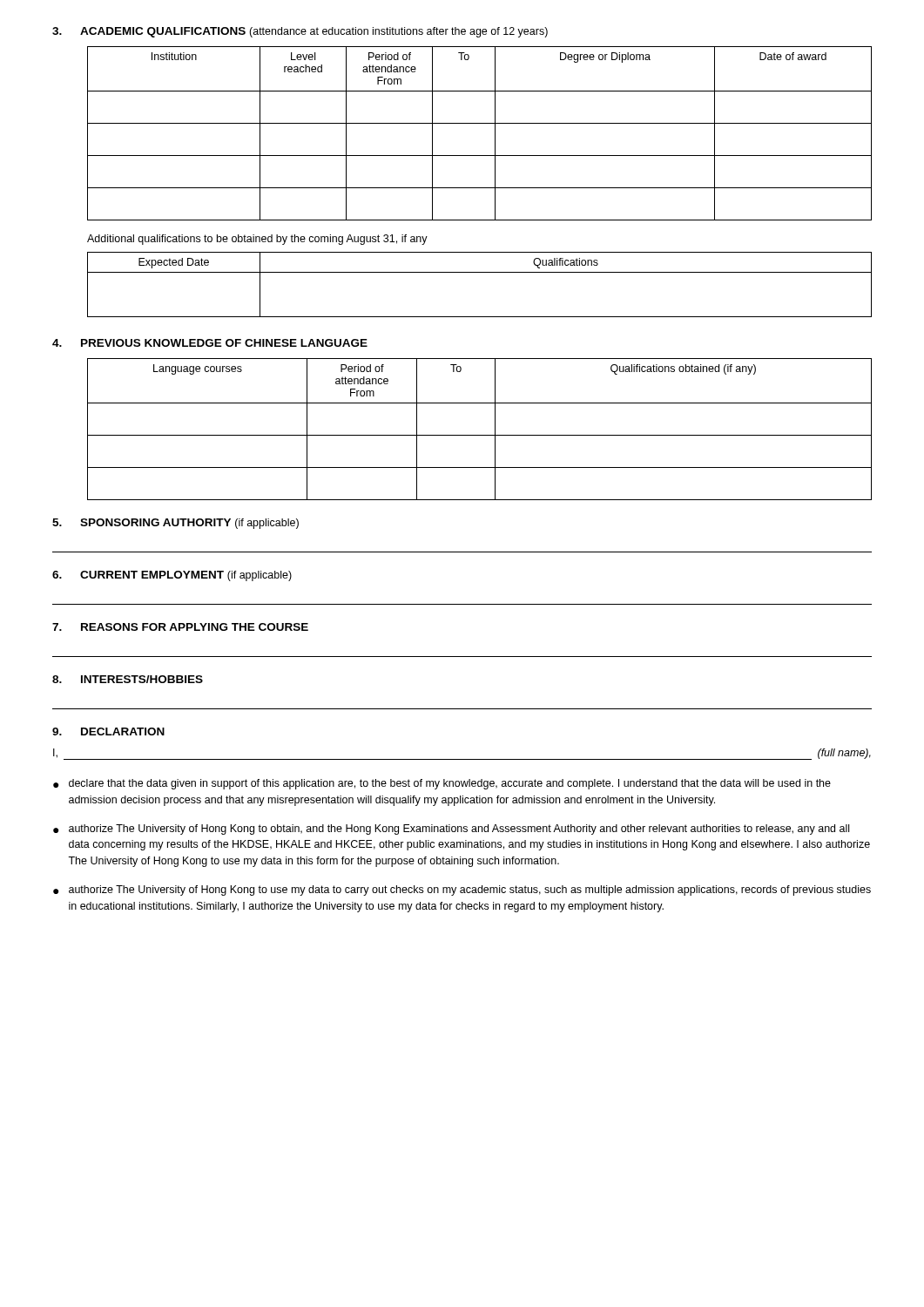Point to the text block starting "8. INTERESTS/HOBBIES"

(128, 679)
